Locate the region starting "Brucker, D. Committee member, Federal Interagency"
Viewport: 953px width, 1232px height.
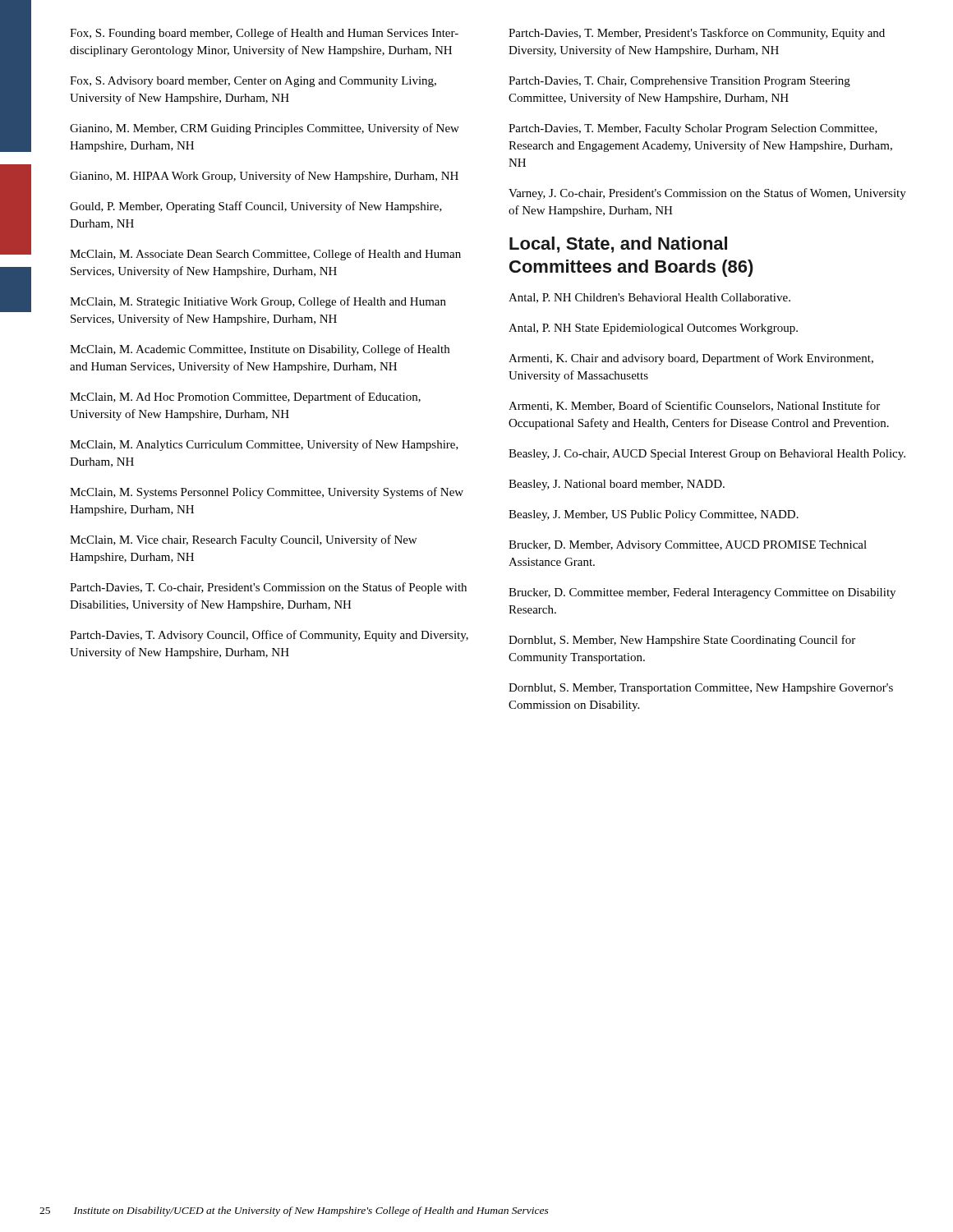click(x=702, y=601)
